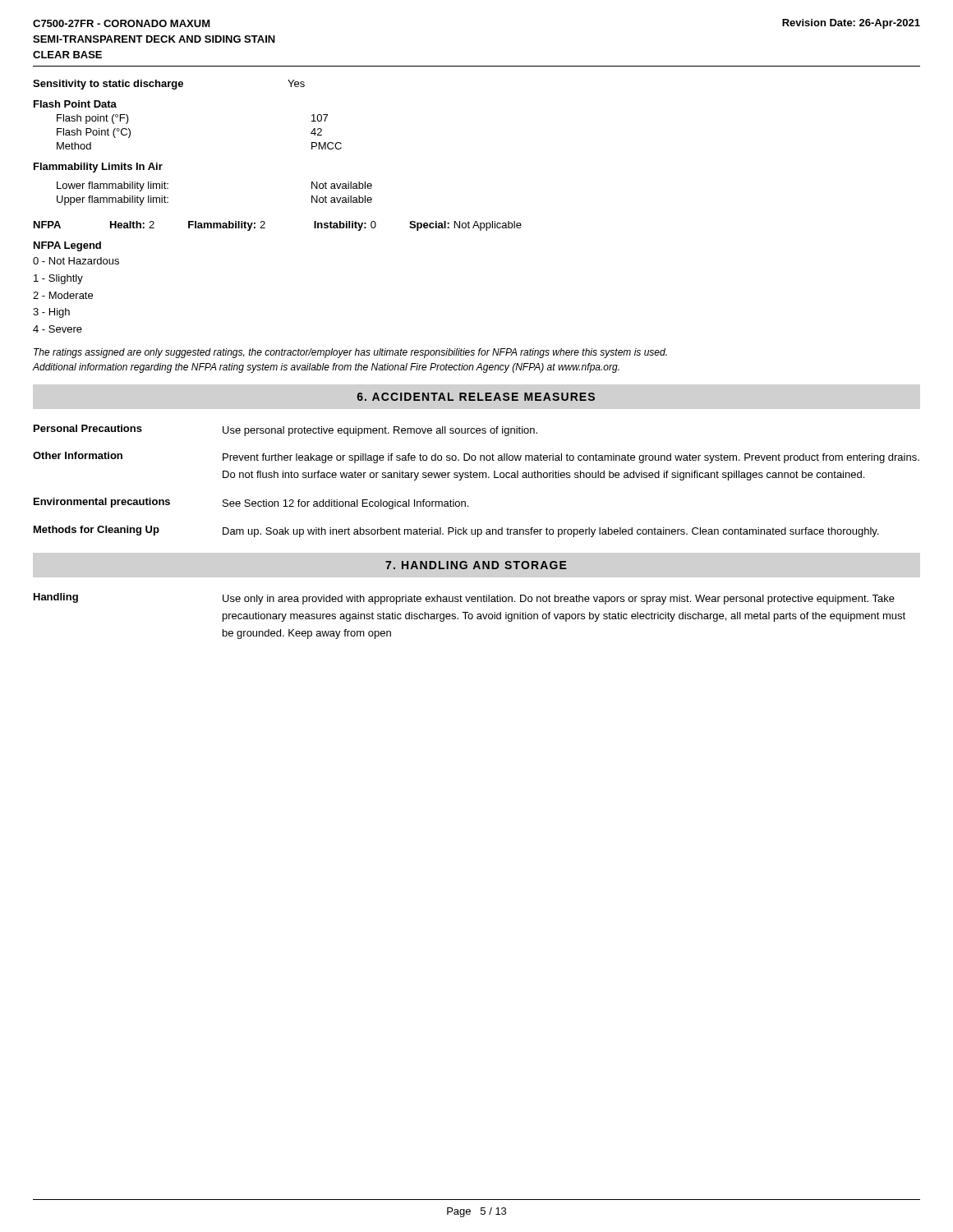Locate the block of text that opens with "Additional information regarding the NFPA rating"
The width and height of the screenshot is (953, 1232).
coord(327,367)
